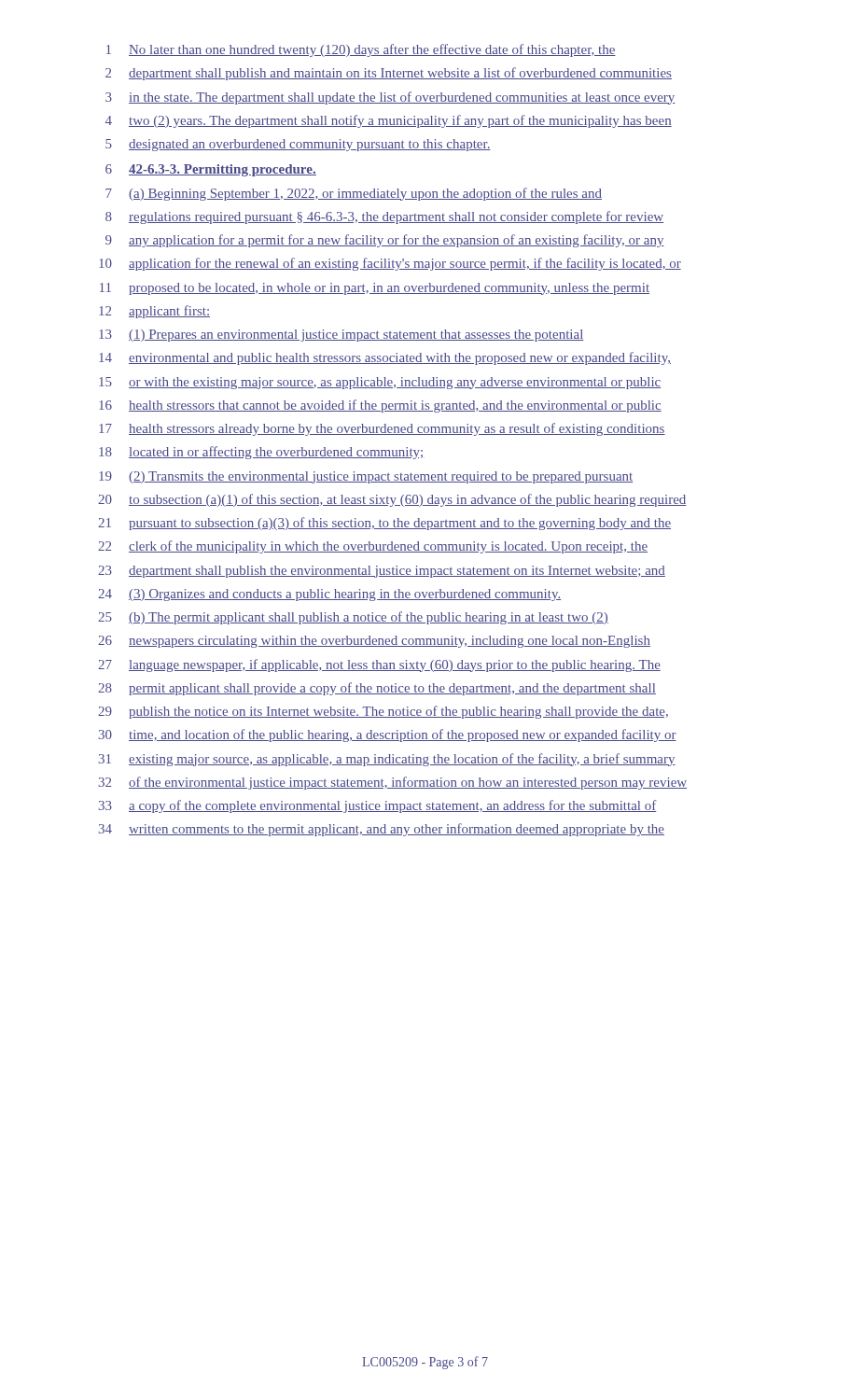Point to the block beginning "10 application for the renewal"

point(434,264)
